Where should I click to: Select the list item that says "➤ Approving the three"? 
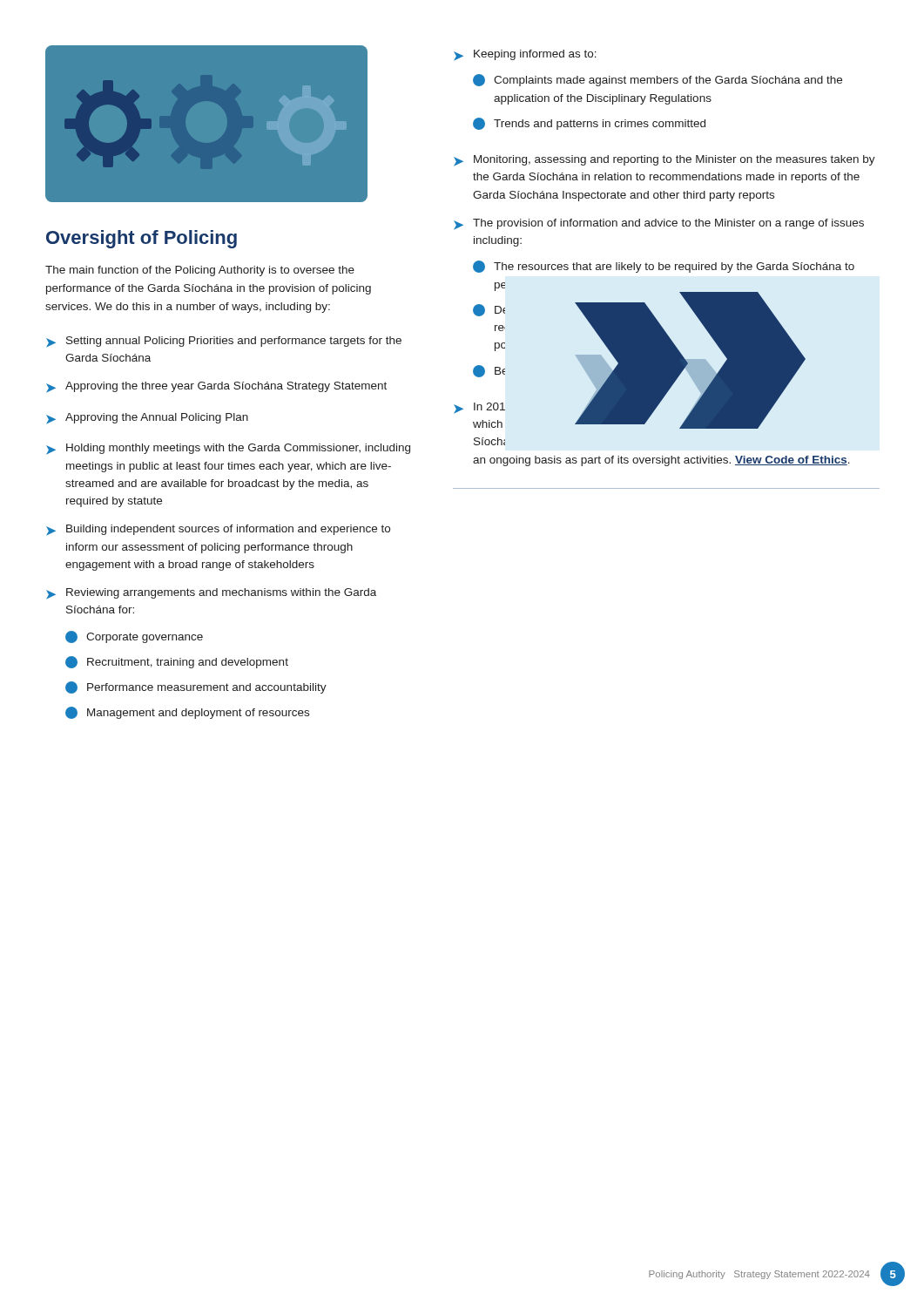(x=216, y=388)
